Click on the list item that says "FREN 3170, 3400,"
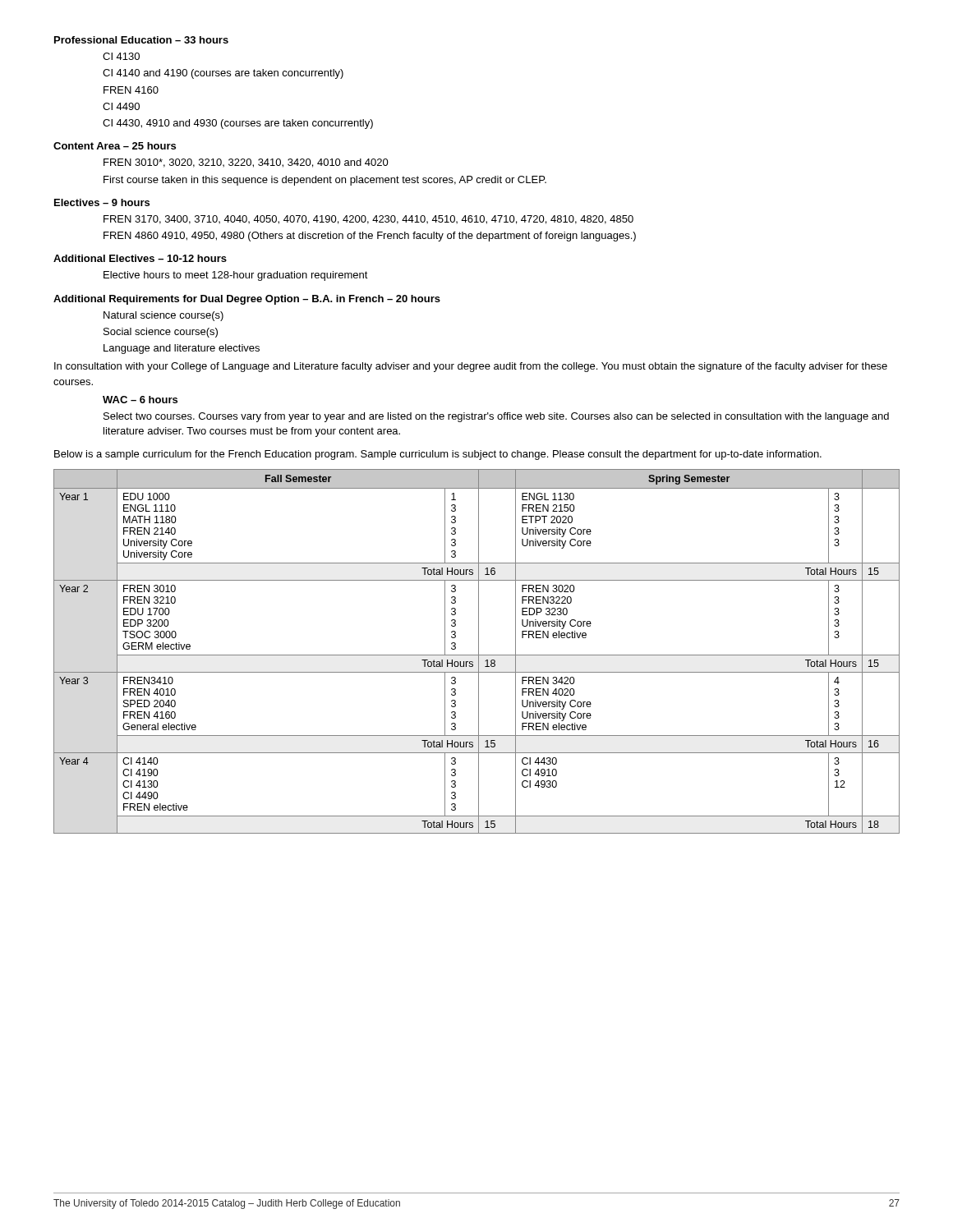The image size is (953, 1232). 368,219
